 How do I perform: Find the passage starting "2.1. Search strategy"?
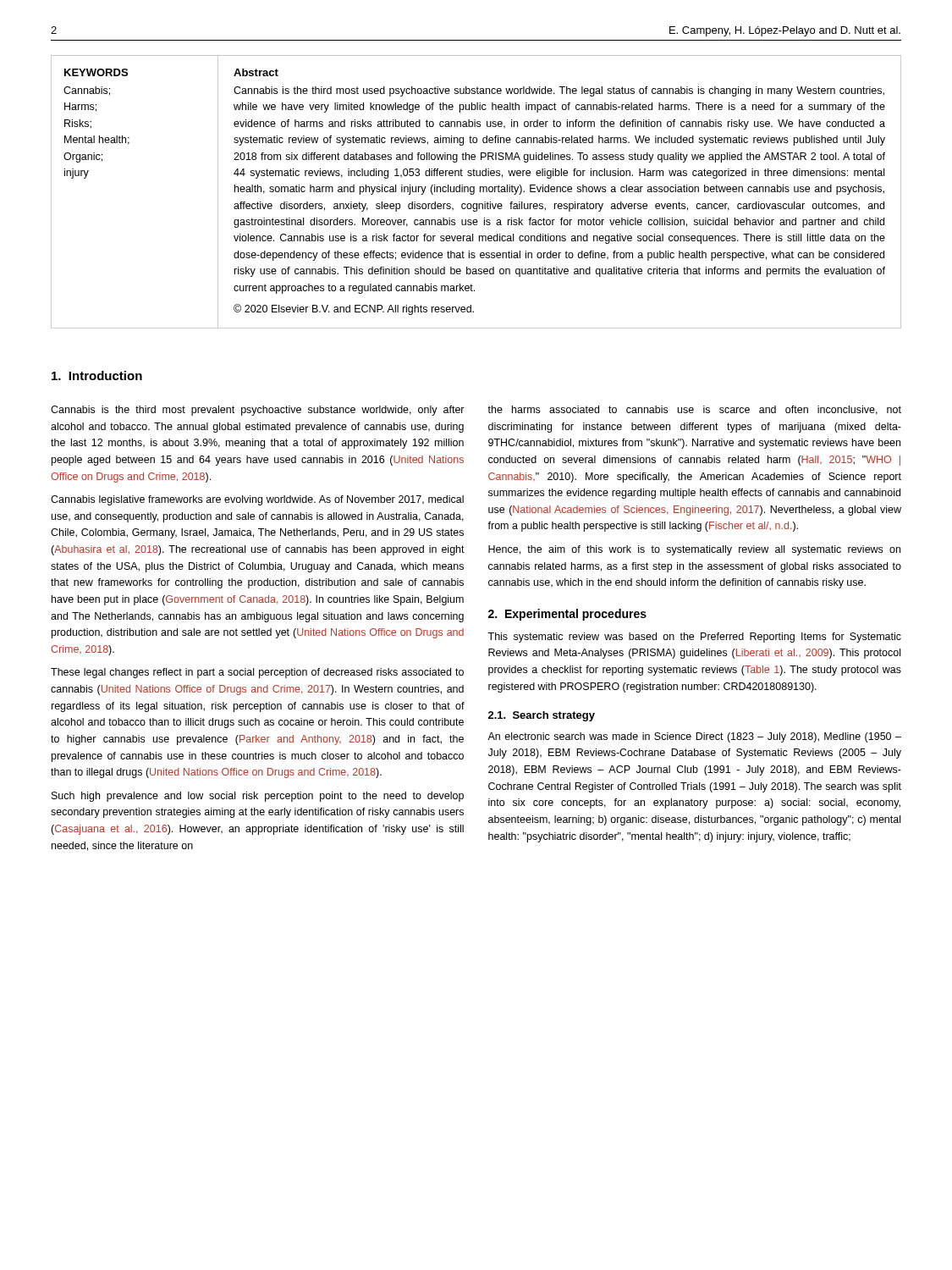541,715
